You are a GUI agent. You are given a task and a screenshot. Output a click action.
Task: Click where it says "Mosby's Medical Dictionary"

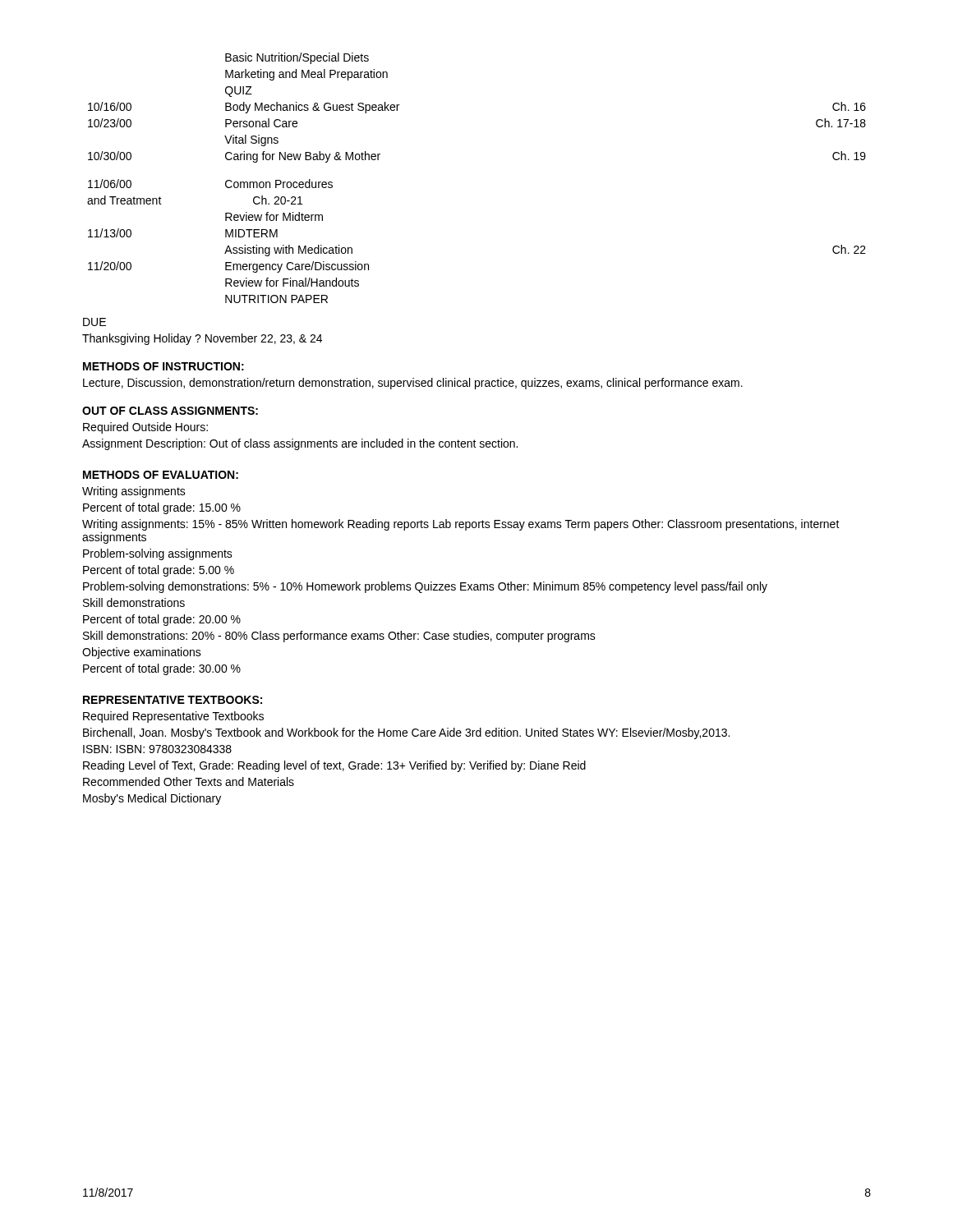(x=152, y=798)
